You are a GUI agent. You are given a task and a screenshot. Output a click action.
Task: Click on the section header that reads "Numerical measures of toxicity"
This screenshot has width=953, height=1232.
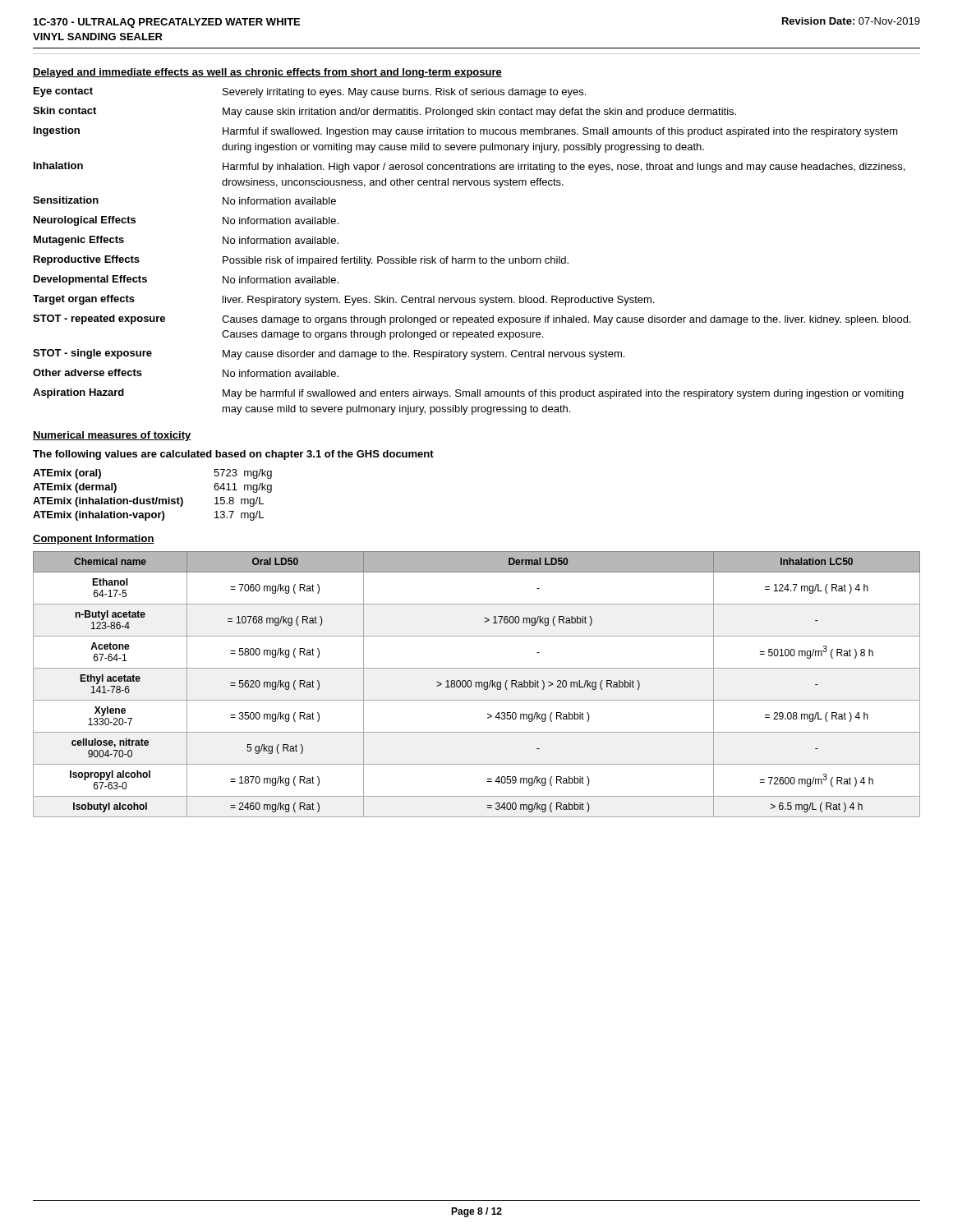click(x=112, y=435)
